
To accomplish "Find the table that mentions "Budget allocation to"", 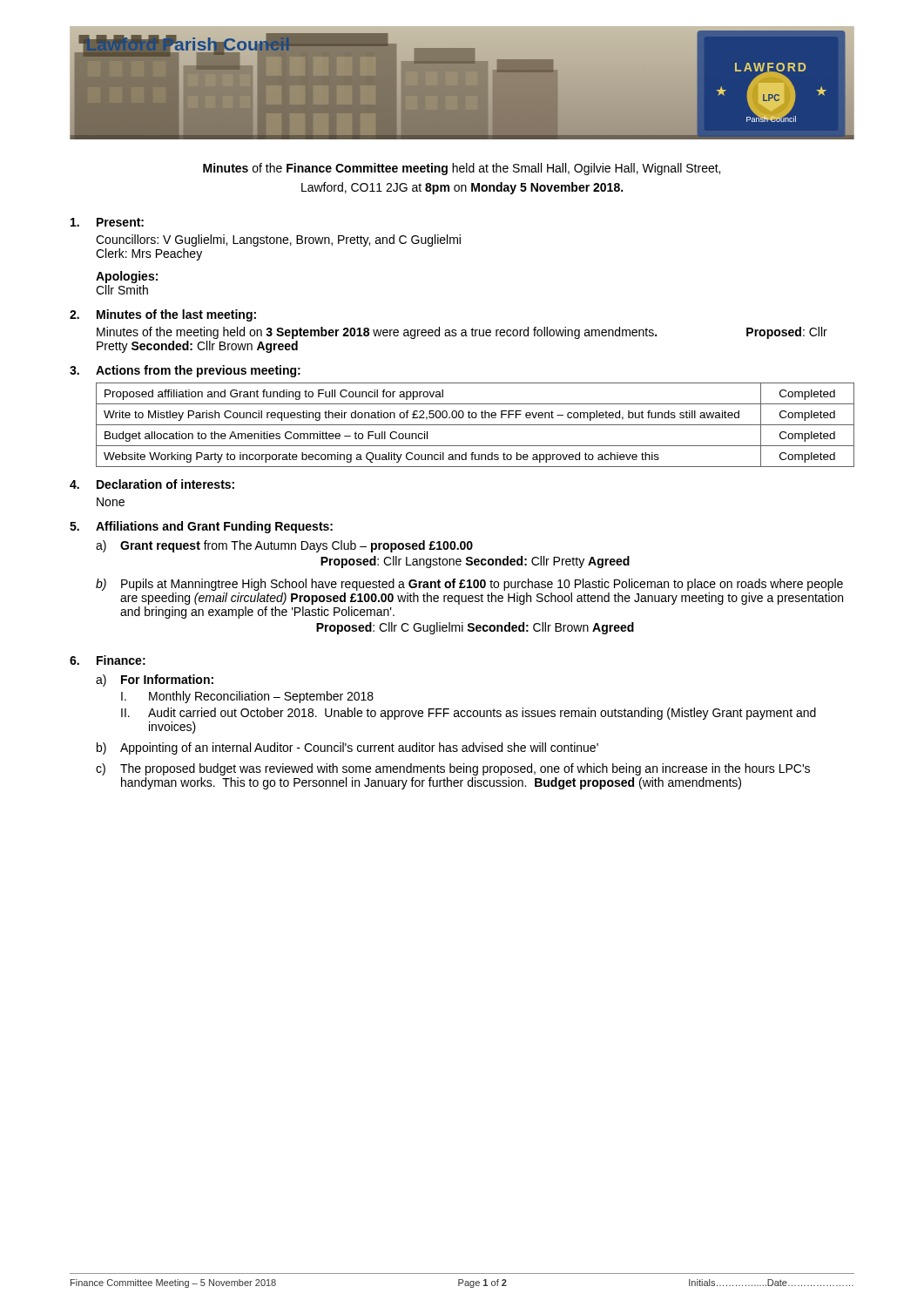I will point(475,425).
